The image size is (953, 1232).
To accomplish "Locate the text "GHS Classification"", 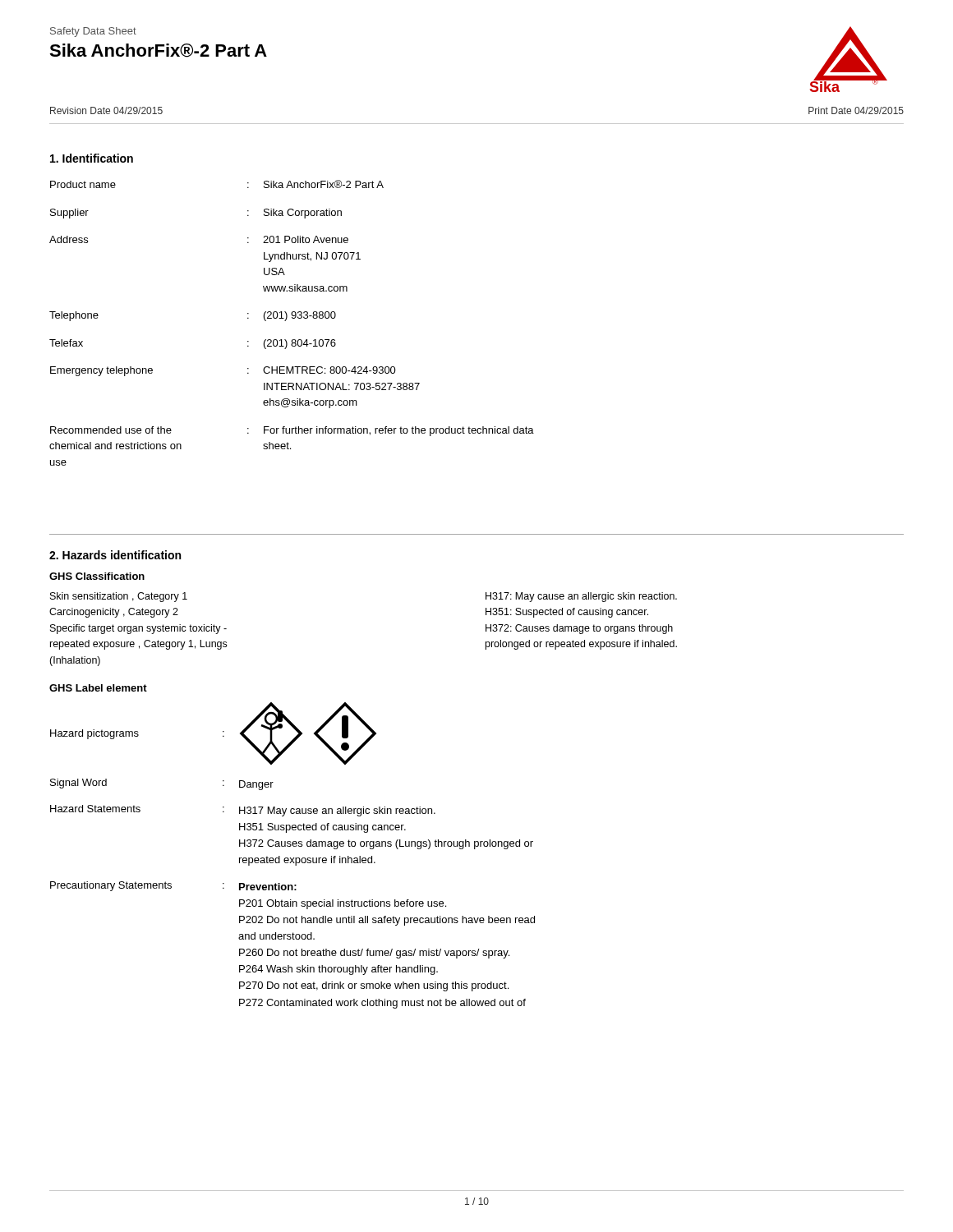I will (x=97, y=576).
